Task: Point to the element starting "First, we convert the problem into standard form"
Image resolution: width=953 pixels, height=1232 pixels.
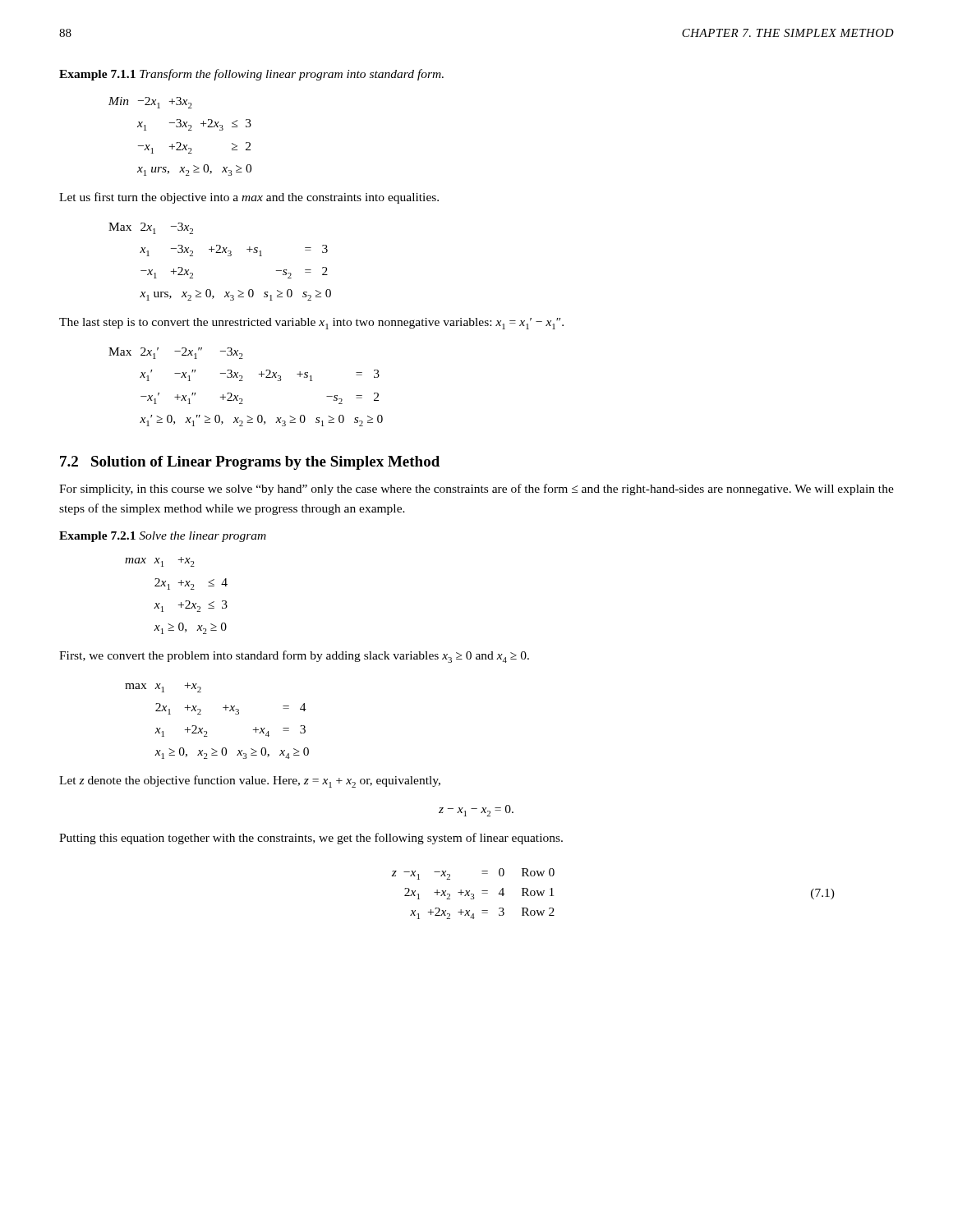Action: 294,656
